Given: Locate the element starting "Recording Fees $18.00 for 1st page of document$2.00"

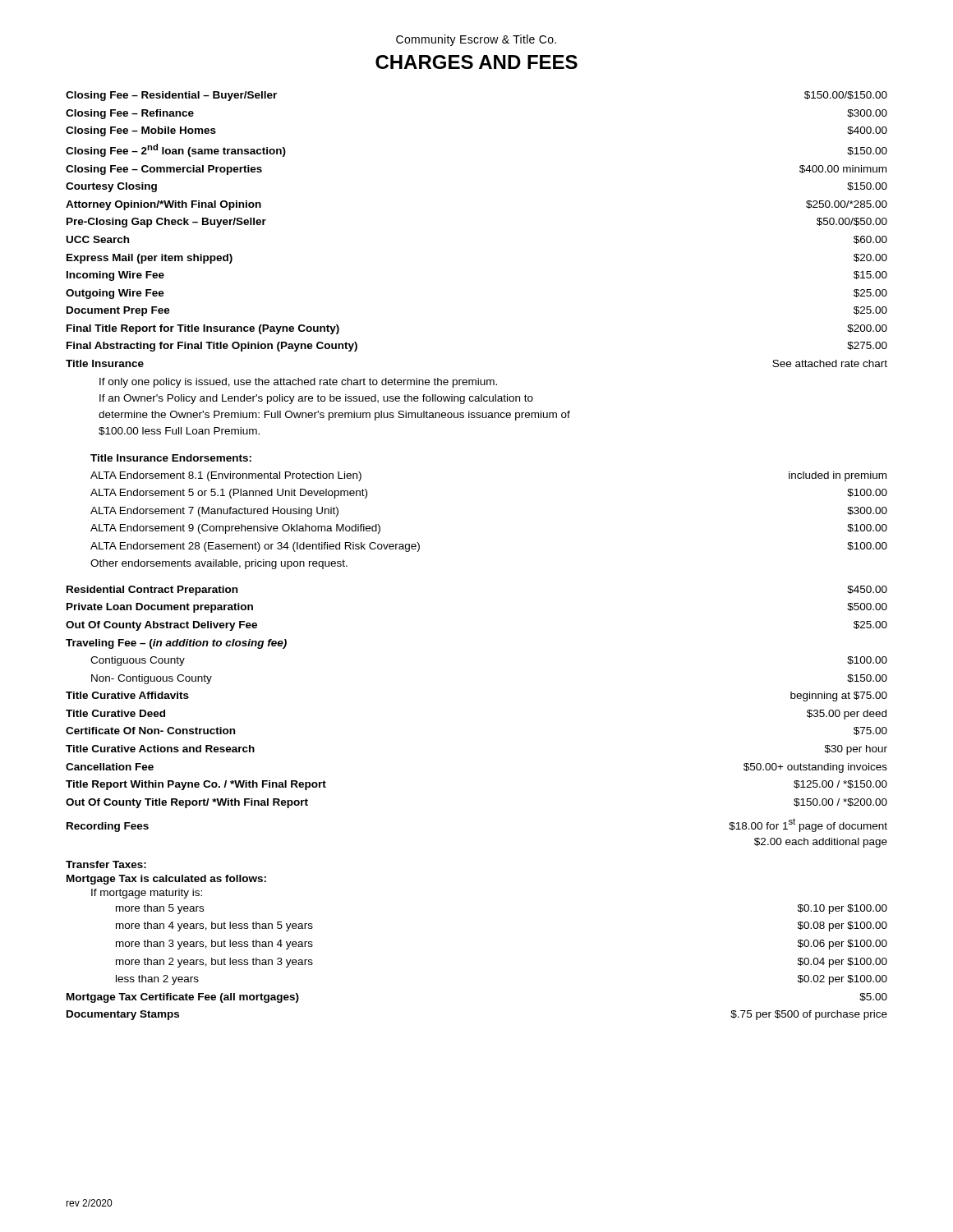Looking at the screenshot, I should tap(106, 825).
